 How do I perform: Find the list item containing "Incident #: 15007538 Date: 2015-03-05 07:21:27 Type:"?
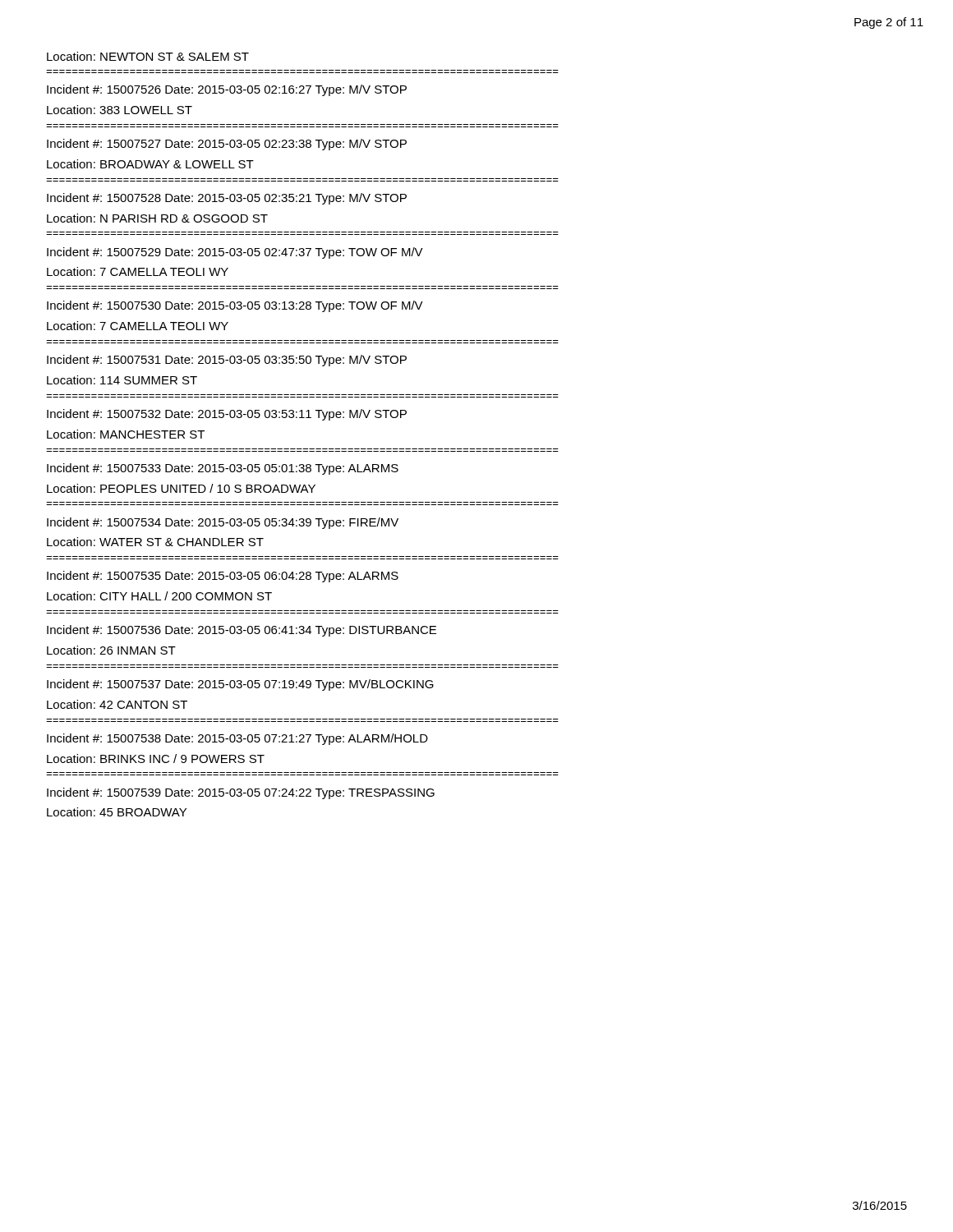click(x=237, y=739)
